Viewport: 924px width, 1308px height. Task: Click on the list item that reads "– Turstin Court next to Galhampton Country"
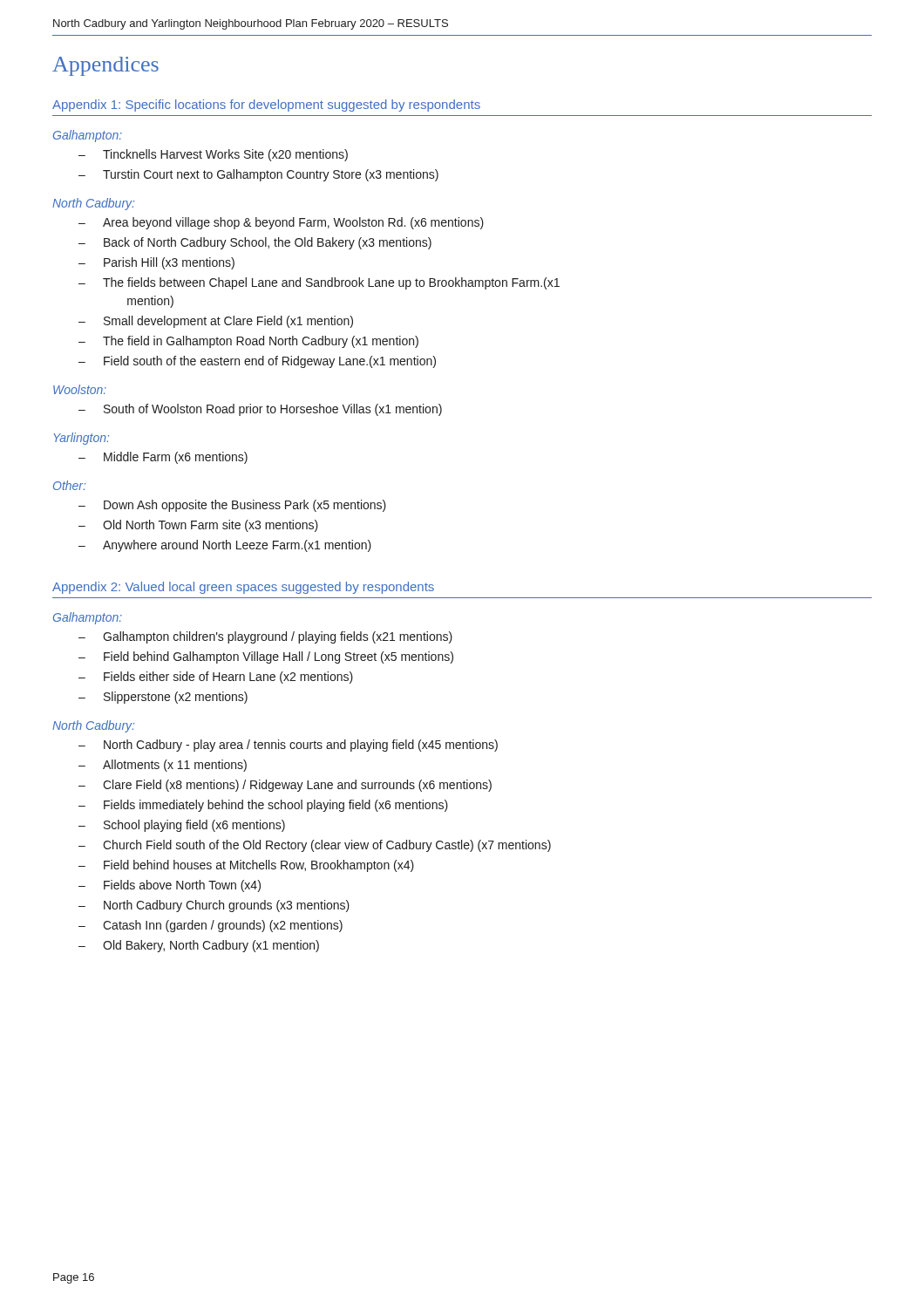258,175
